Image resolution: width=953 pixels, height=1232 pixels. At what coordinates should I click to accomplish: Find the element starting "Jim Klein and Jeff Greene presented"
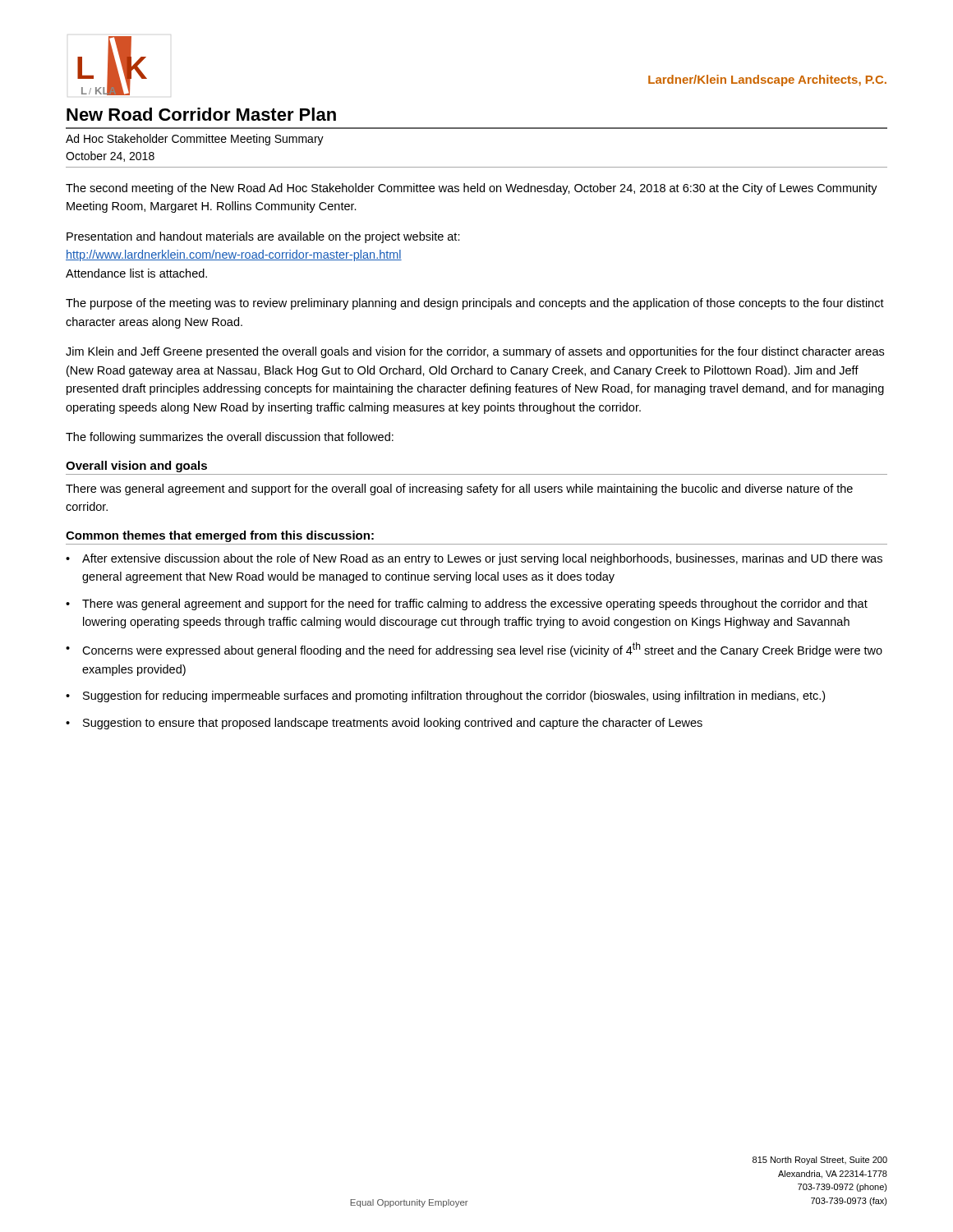point(475,379)
